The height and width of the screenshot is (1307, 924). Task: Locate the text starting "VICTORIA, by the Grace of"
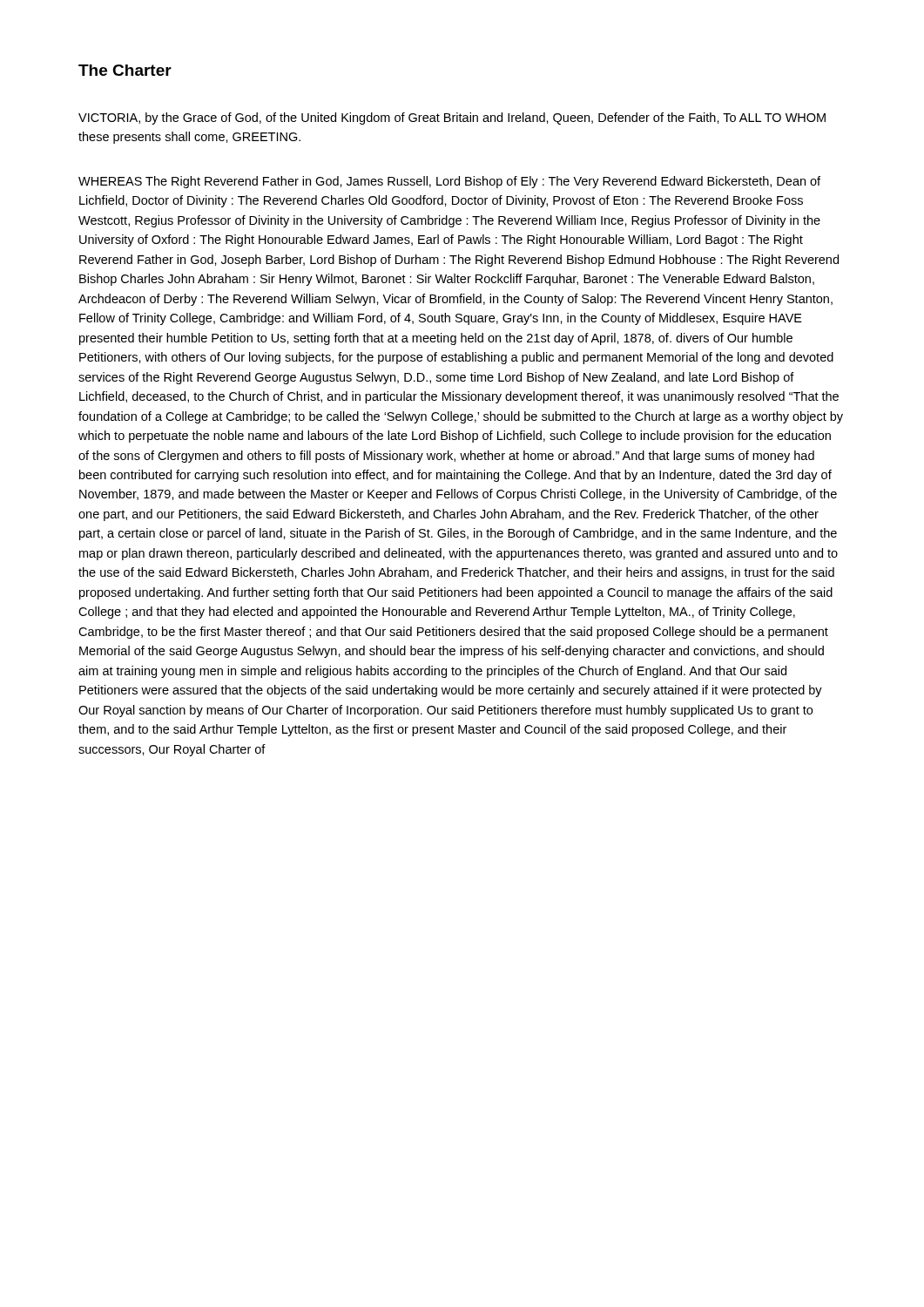(452, 127)
